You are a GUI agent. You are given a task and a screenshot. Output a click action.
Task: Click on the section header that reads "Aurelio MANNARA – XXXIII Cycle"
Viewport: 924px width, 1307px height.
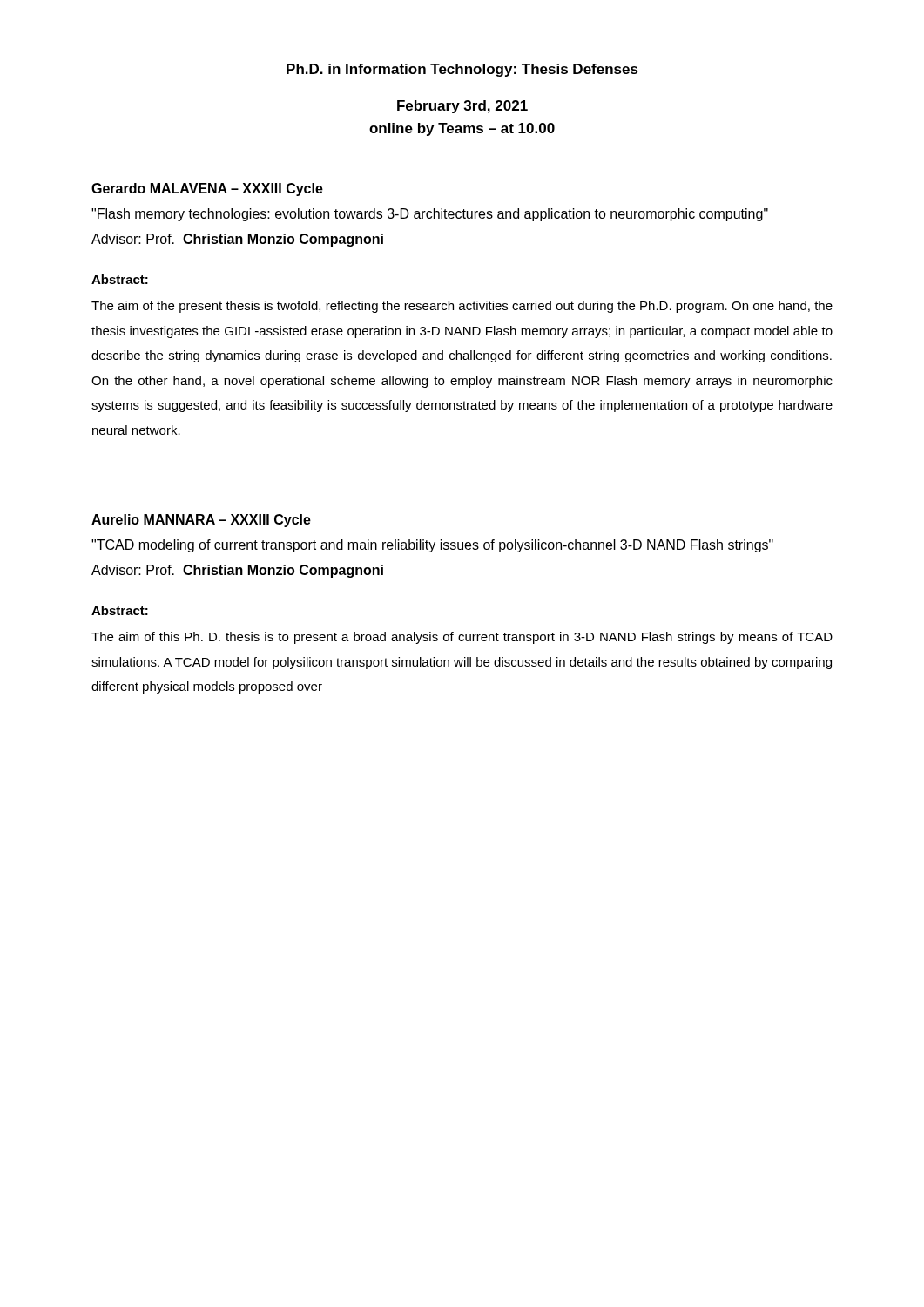click(201, 520)
